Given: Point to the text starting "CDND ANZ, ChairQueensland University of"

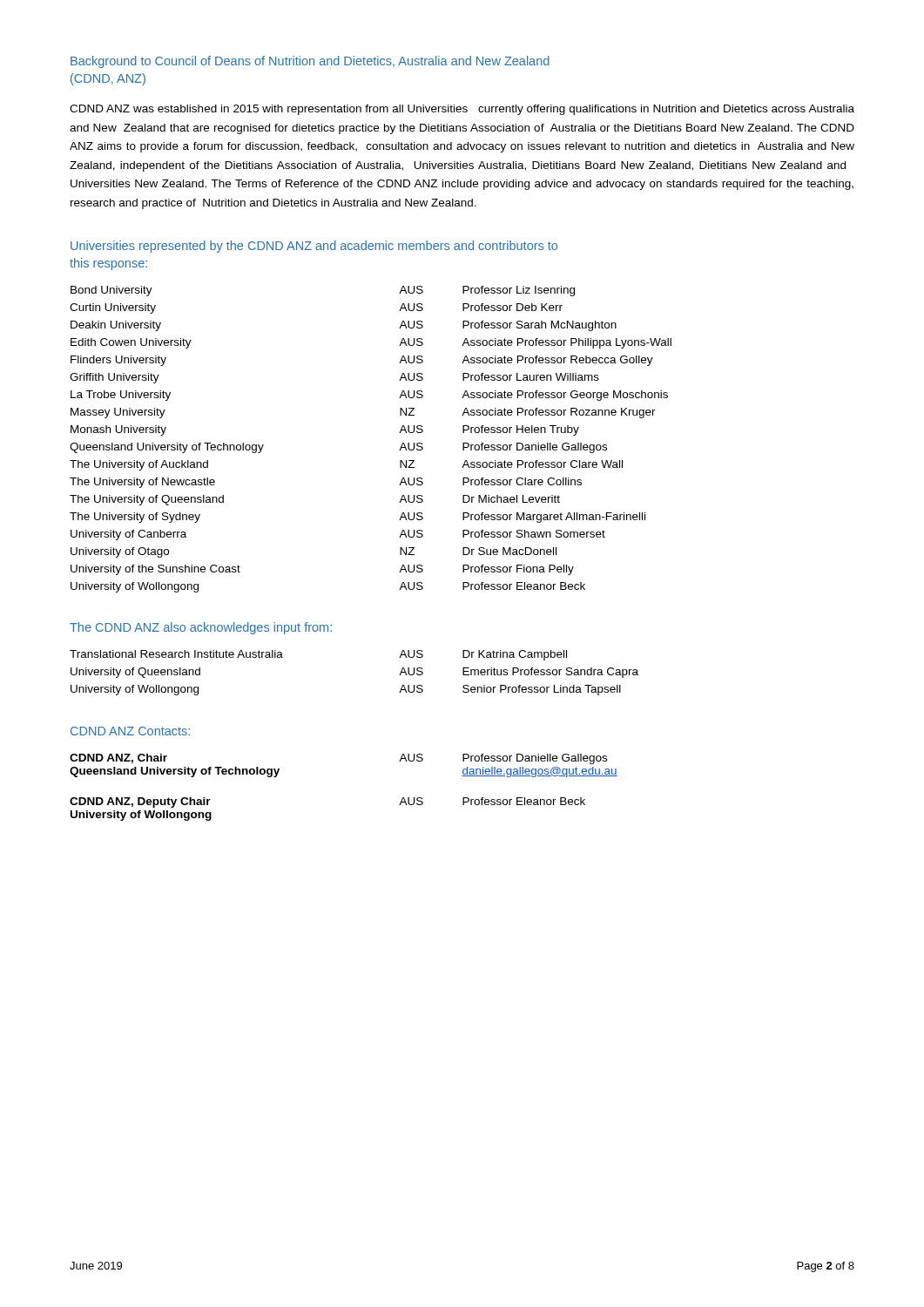Looking at the screenshot, I should pos(462,764).
